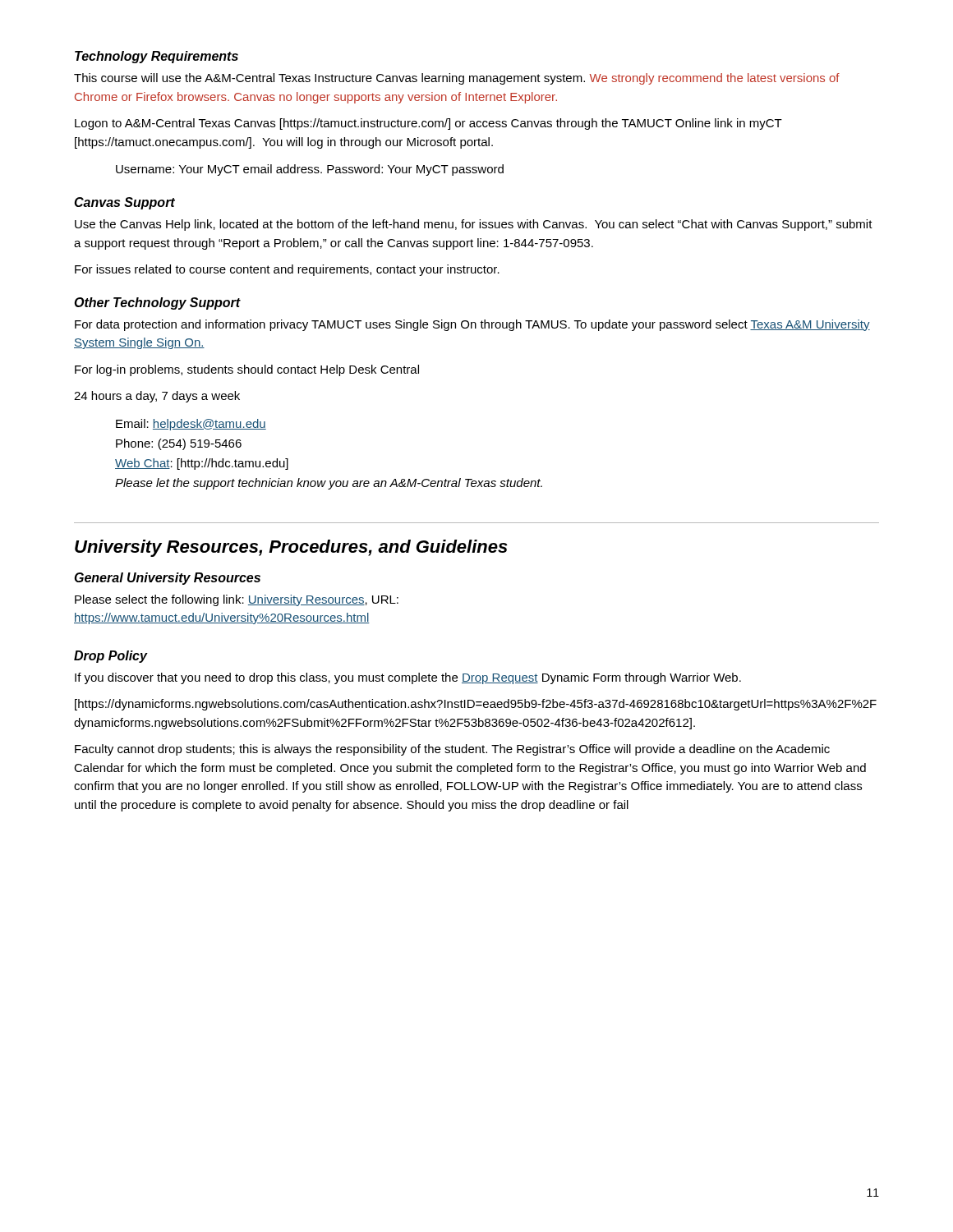Screen dimensions: 1232x953
Task: Point to the block beginning "For log-in problems,"
Action: tap(247, 369)
